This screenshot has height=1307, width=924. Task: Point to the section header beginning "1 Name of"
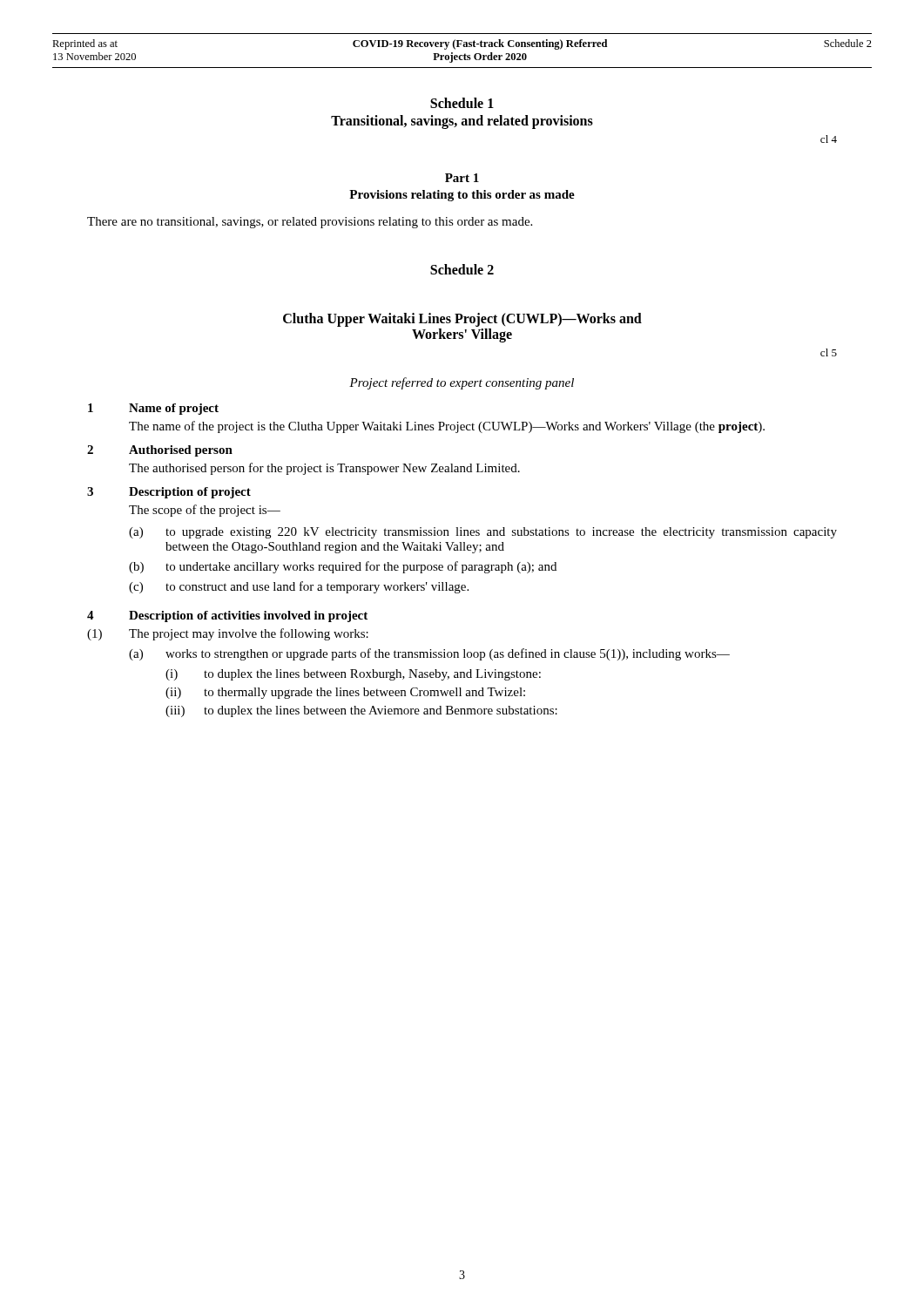click(x=462, y=417)
